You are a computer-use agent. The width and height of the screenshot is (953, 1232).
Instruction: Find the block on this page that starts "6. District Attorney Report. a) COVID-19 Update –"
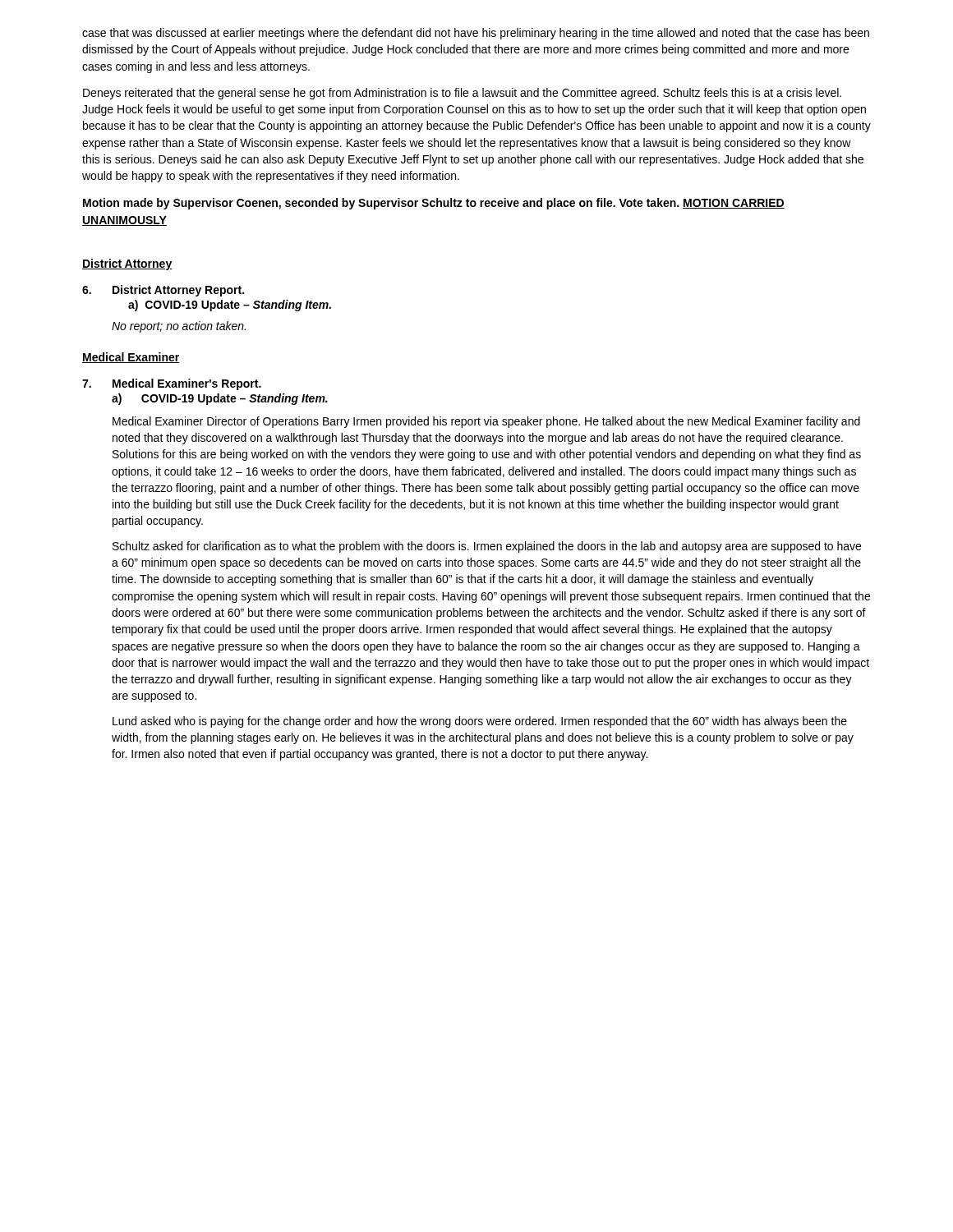pyautogui.click(x=163, y=291)
